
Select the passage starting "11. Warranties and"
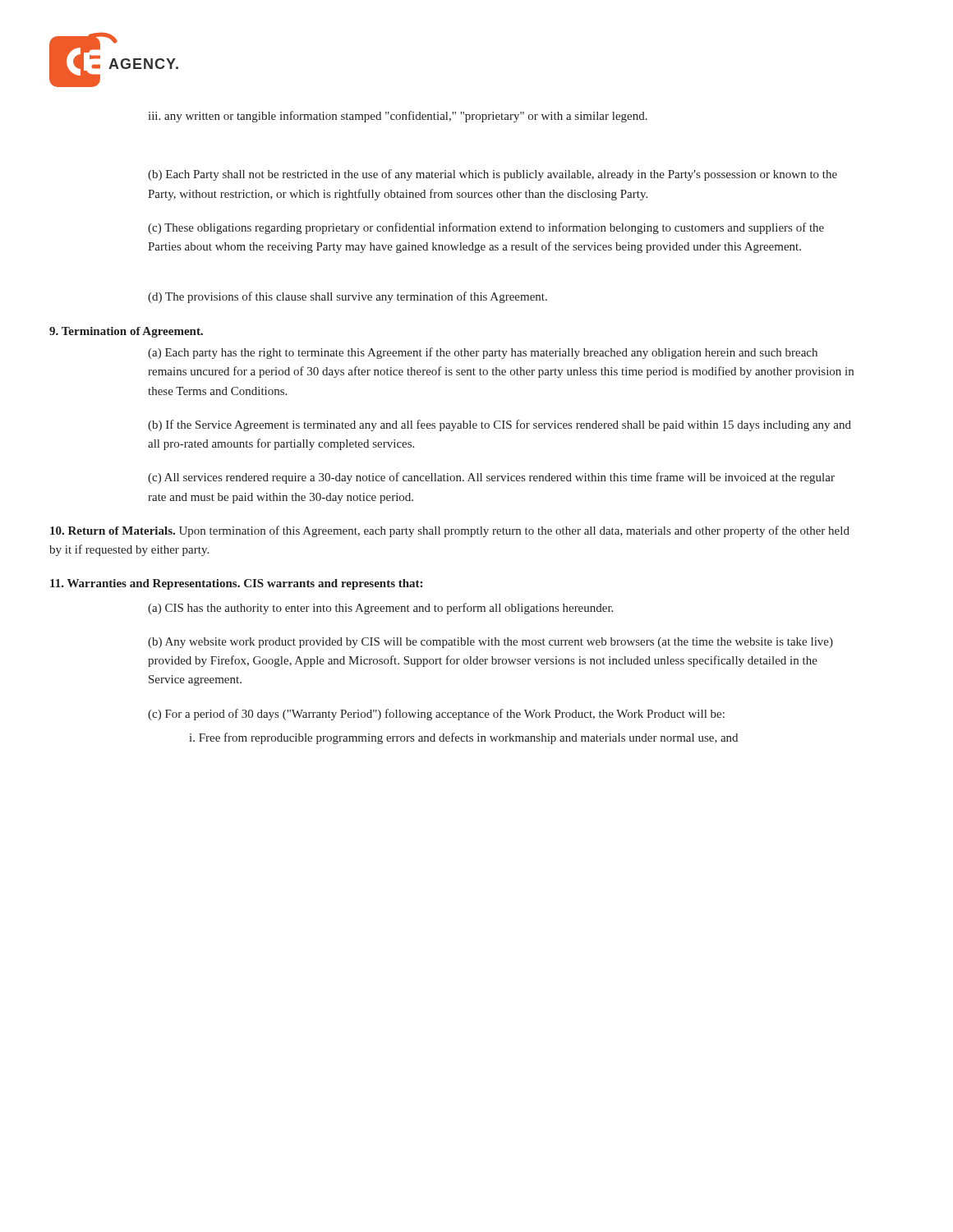pos(236,583)
